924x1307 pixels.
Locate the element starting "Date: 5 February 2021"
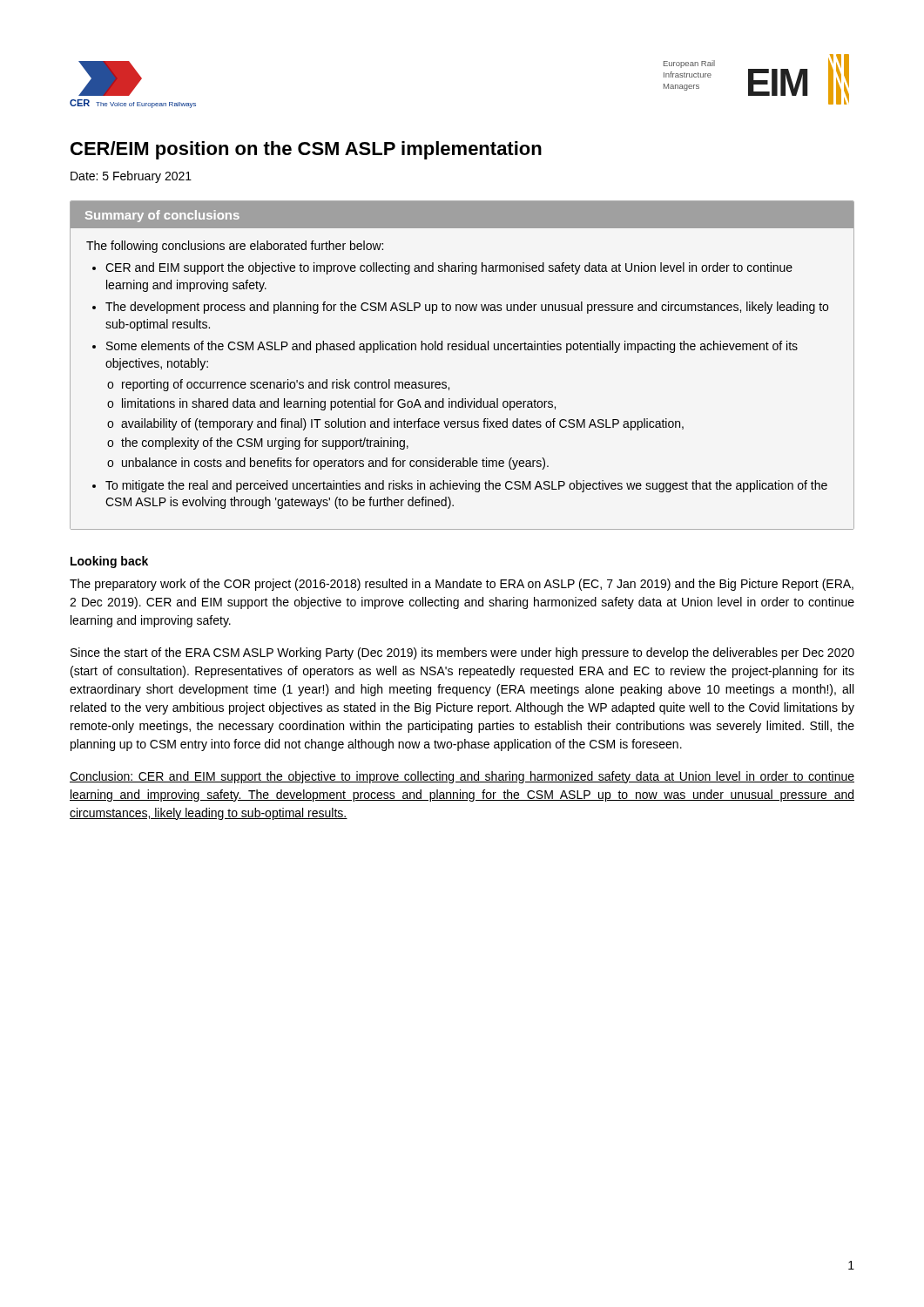coord(131,176)
